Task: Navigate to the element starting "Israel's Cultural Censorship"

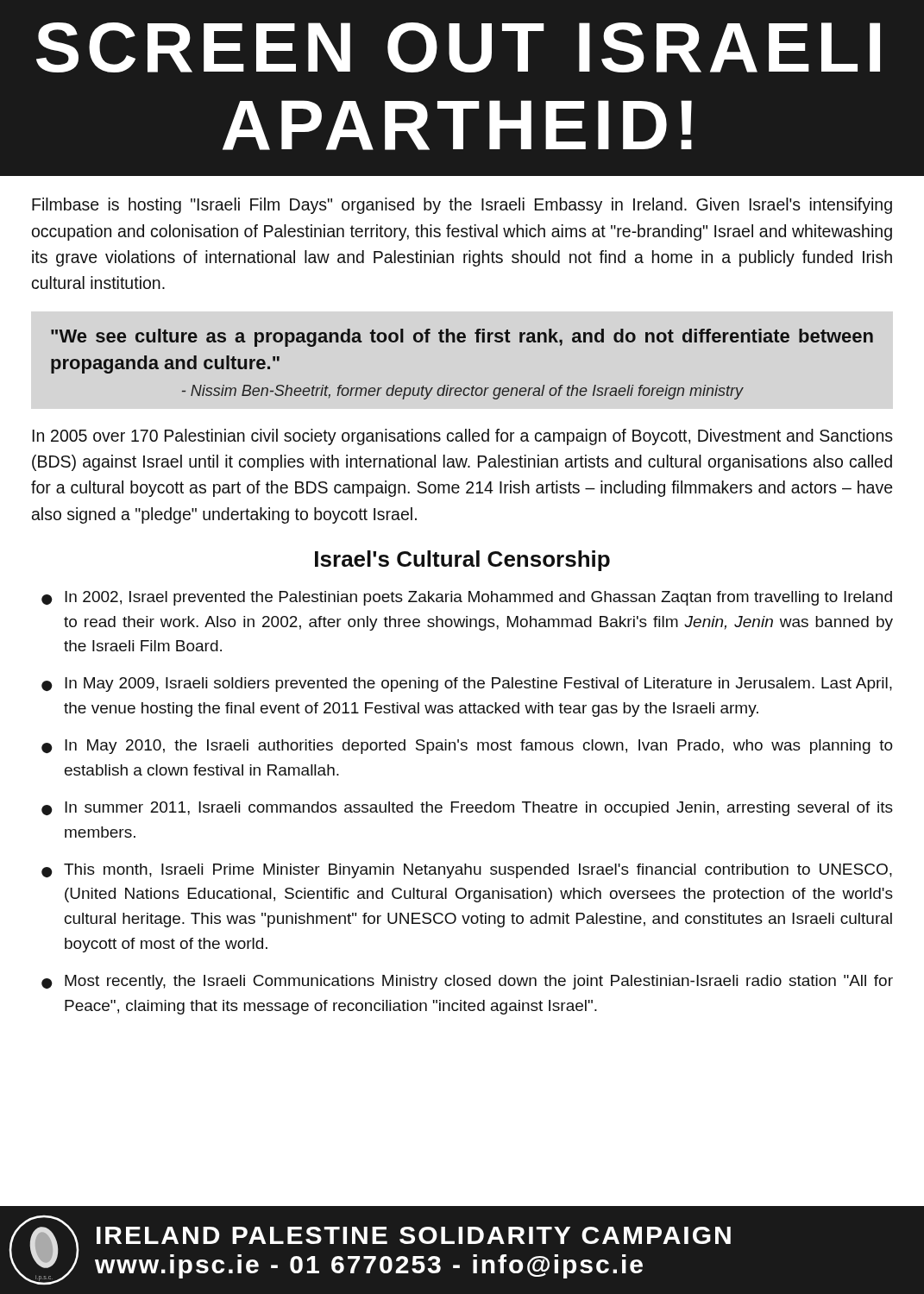Action: coord(462,559)
